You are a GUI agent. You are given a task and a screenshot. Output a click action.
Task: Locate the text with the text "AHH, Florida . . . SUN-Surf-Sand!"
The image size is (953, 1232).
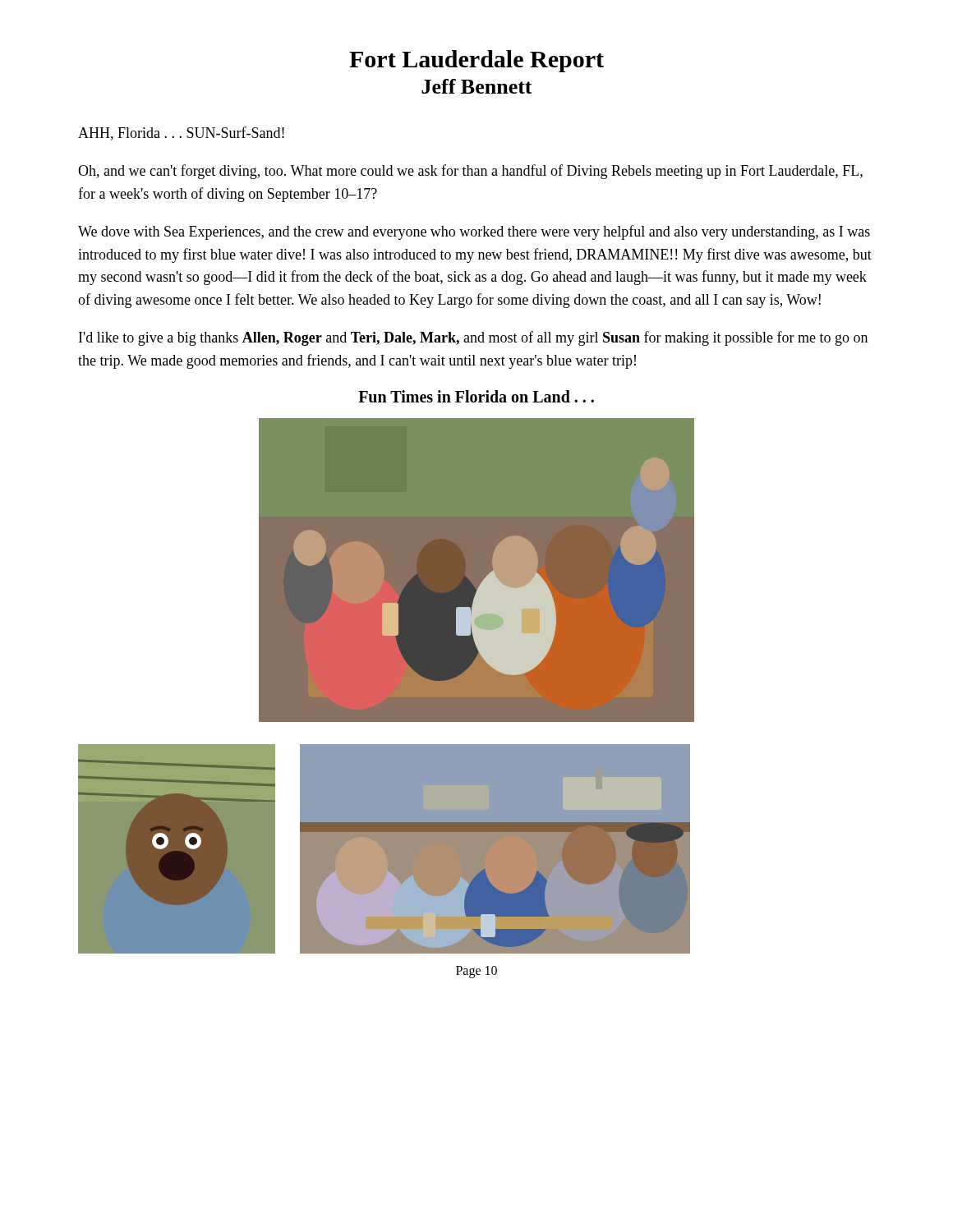pos(182,133)
